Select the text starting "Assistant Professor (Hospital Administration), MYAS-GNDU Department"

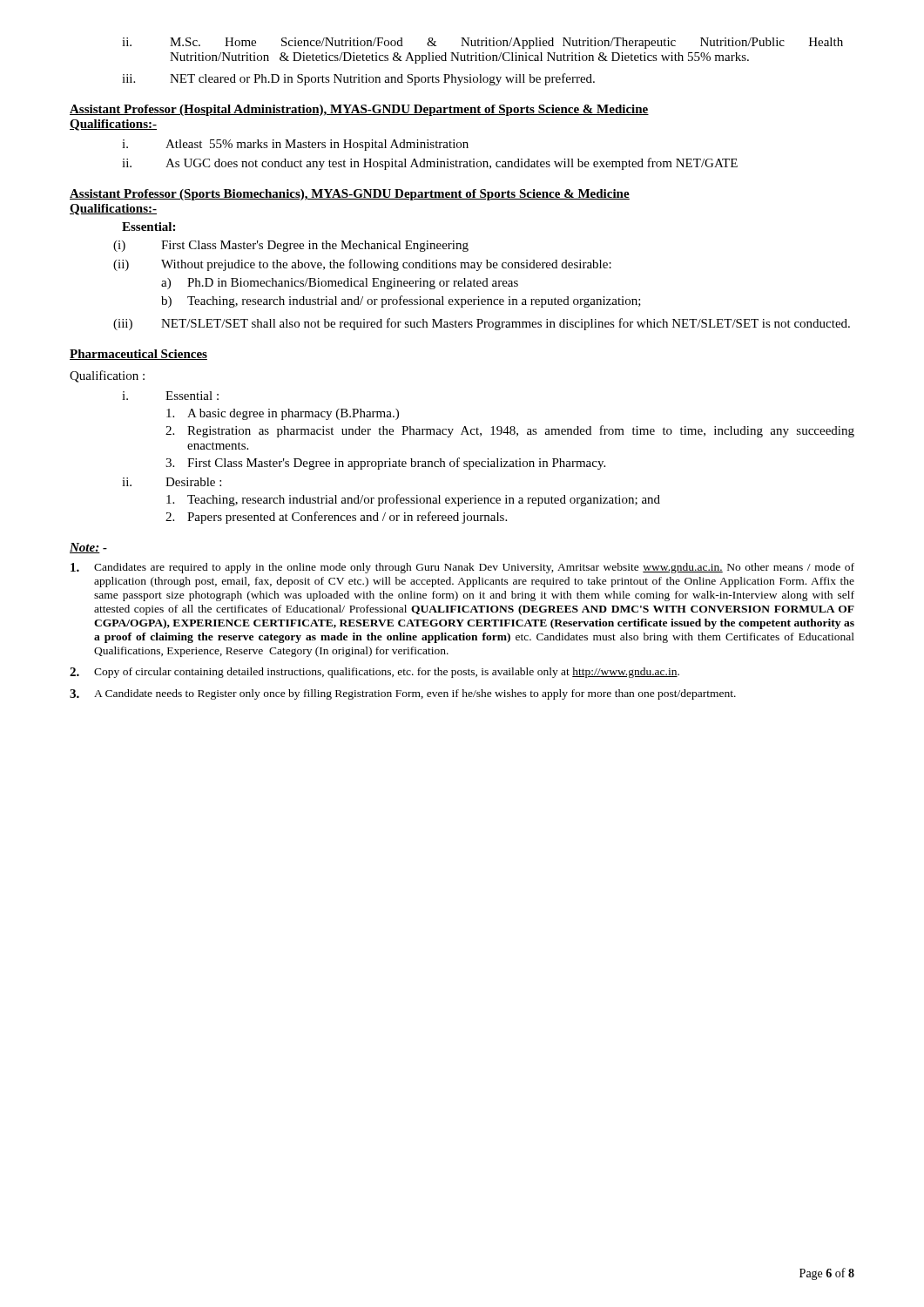pos(359,116)
